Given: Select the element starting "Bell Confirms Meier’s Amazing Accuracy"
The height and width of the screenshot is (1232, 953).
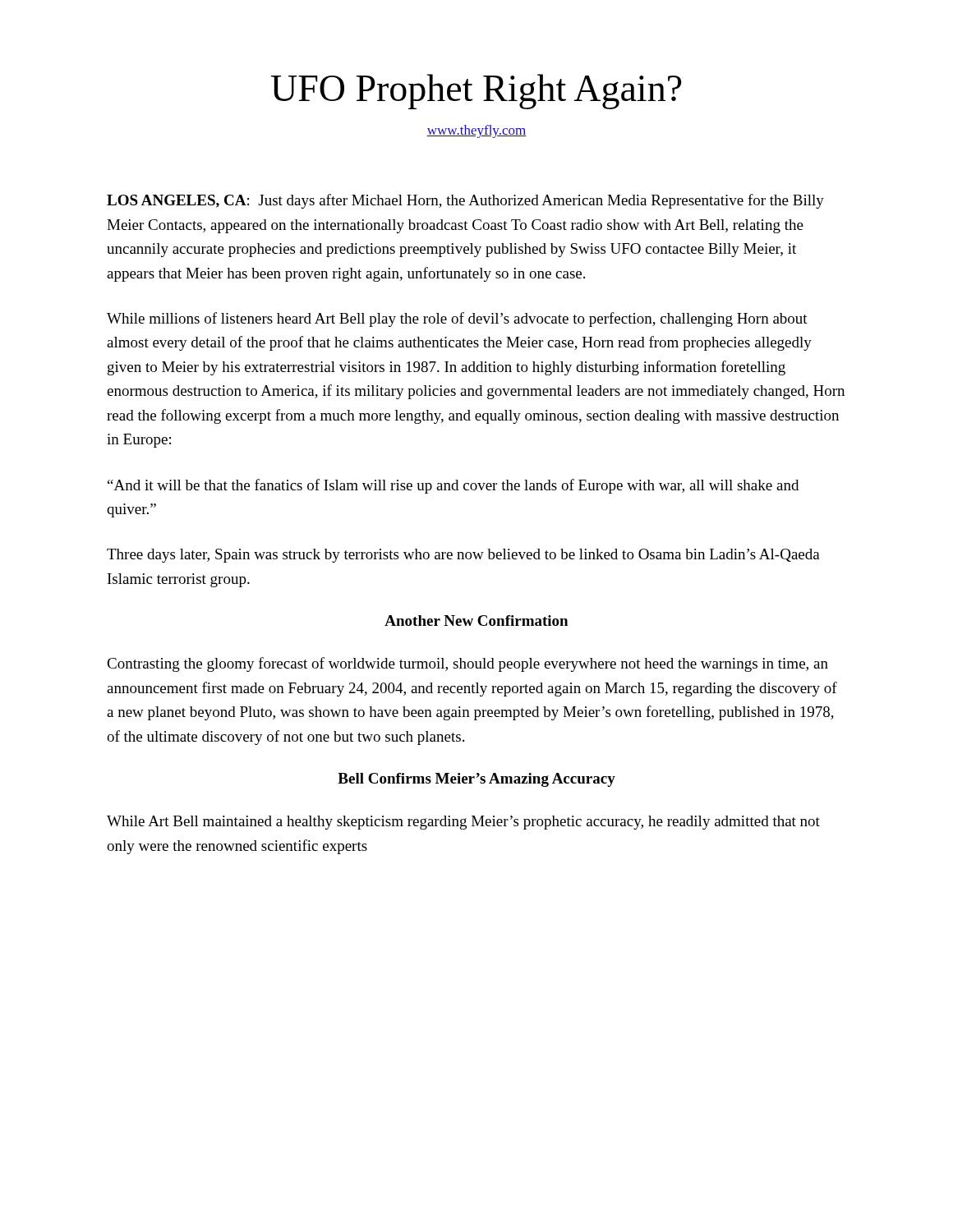Looking at the screenshot, I should [476, 778].
